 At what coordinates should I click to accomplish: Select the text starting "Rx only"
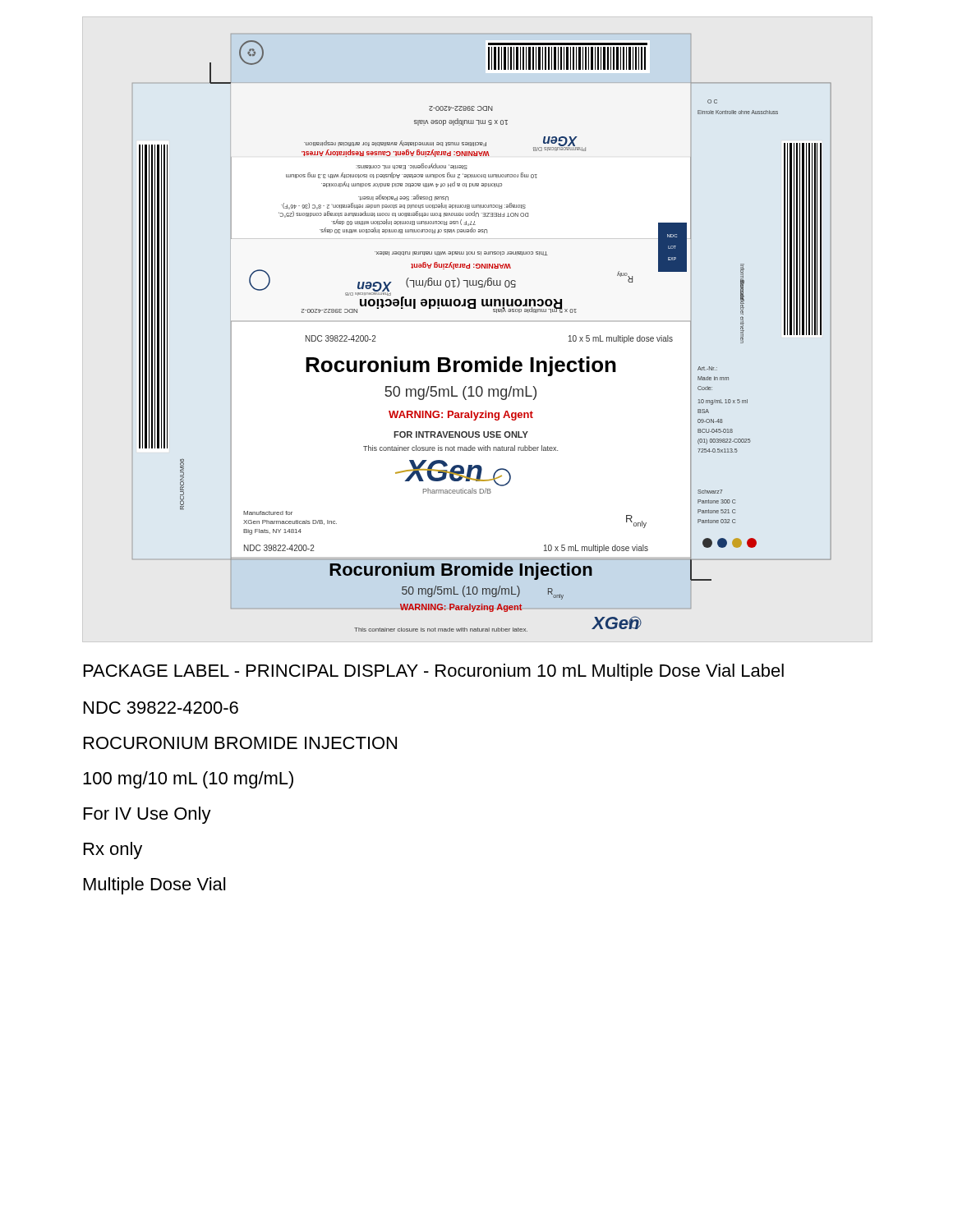pyautogui.click(x=112, y=849)
